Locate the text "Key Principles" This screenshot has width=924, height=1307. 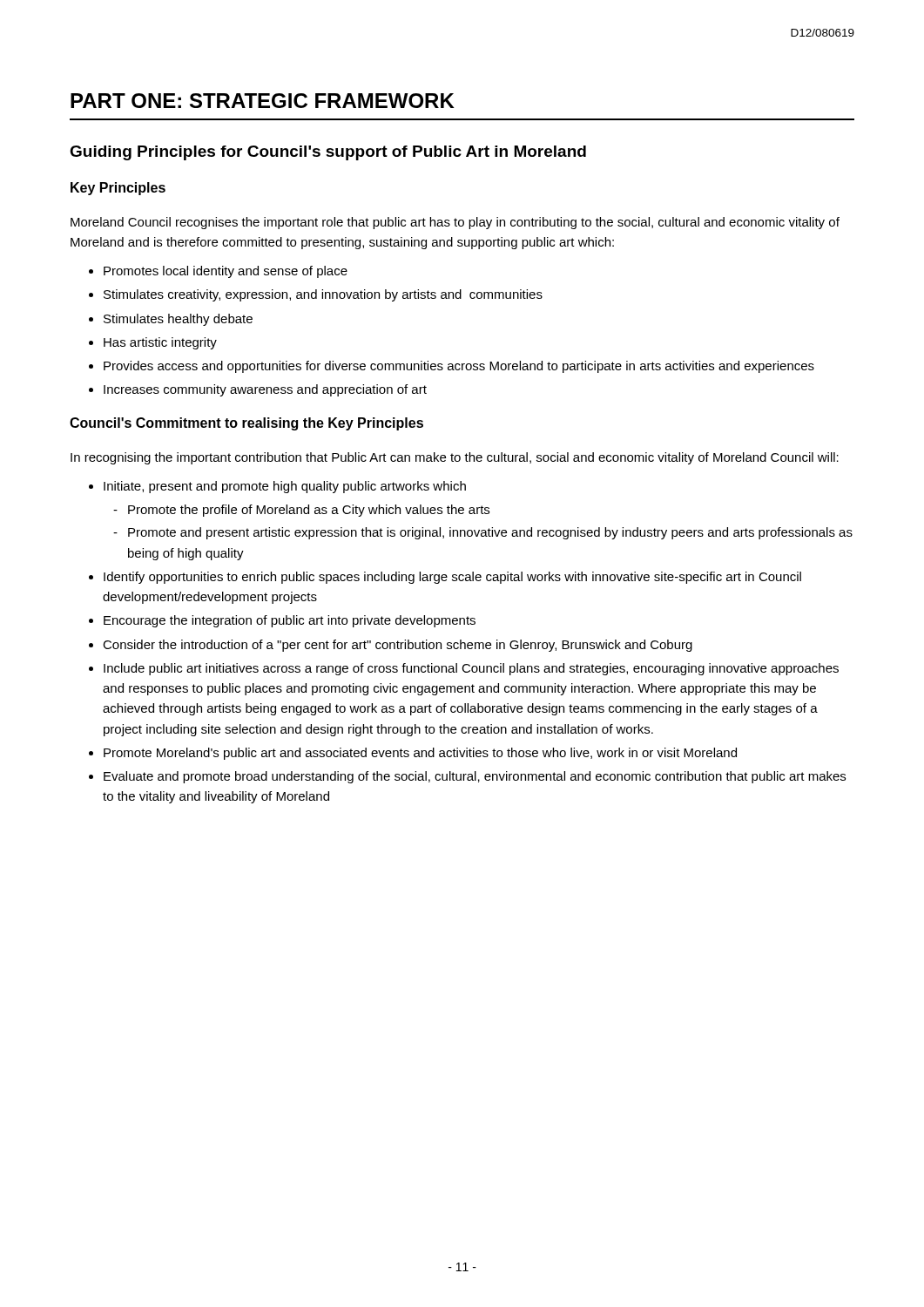[118, 187]
